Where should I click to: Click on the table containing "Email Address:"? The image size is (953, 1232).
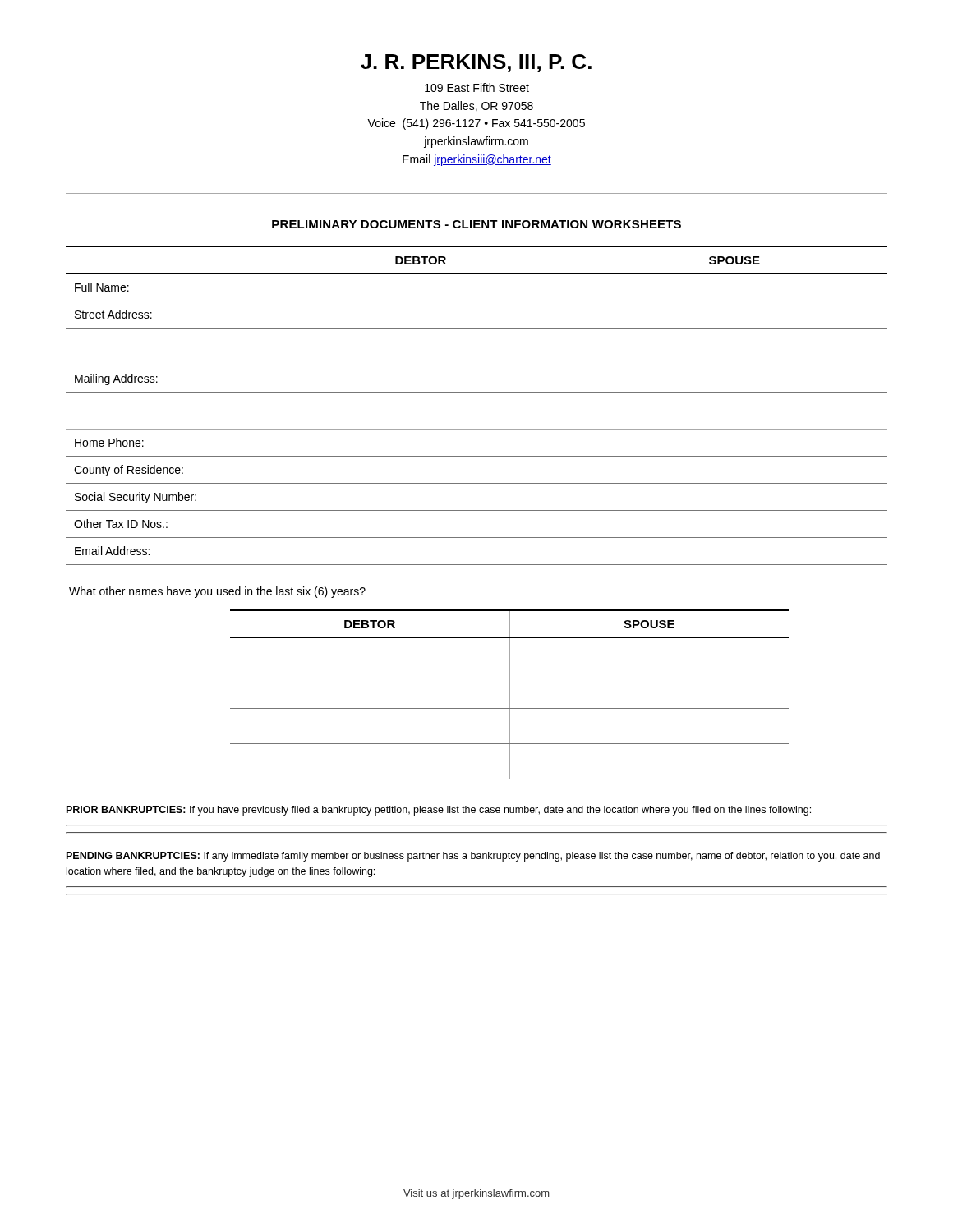tap(476, 406)
